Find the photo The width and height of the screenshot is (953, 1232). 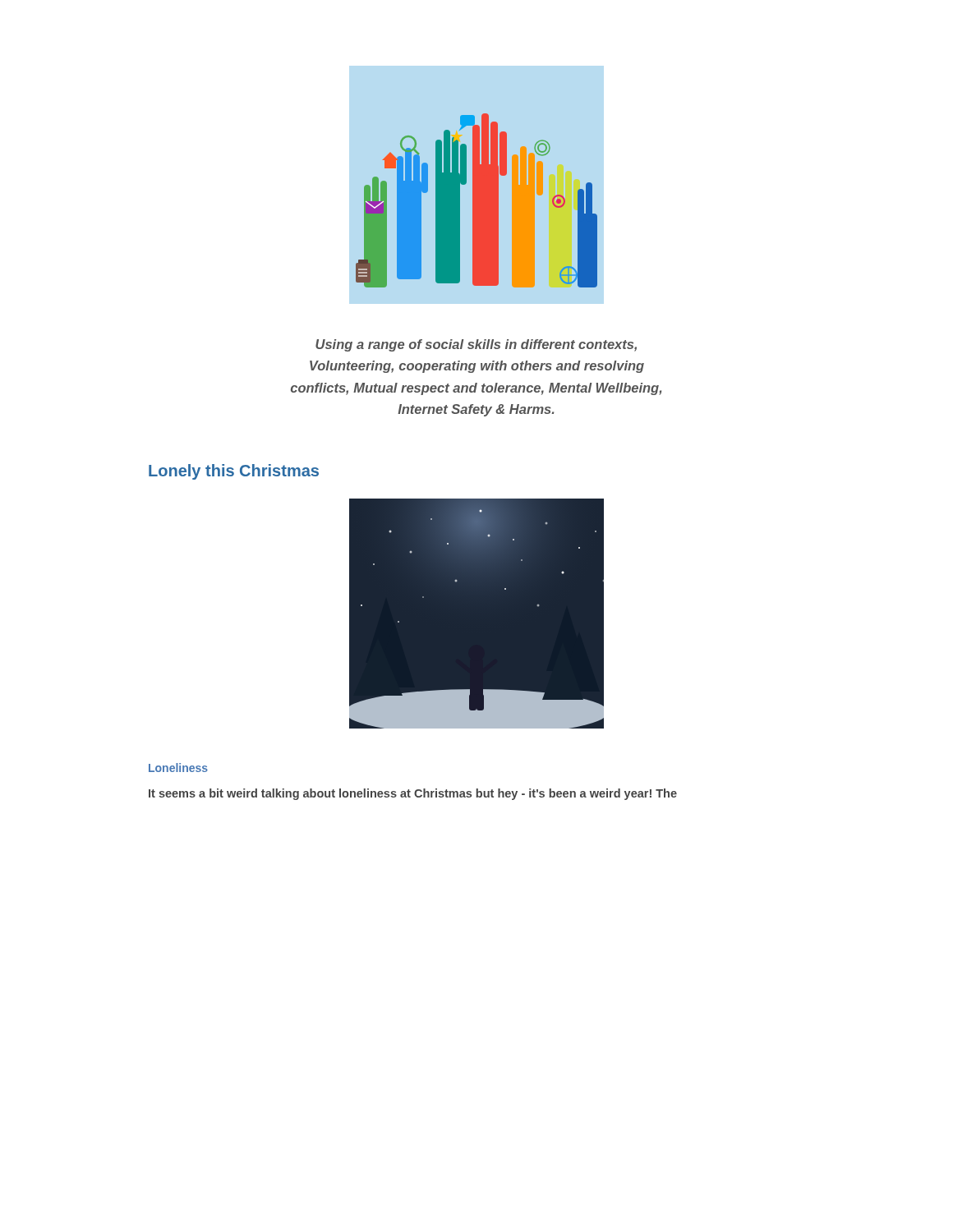click(x=476, y=613)
